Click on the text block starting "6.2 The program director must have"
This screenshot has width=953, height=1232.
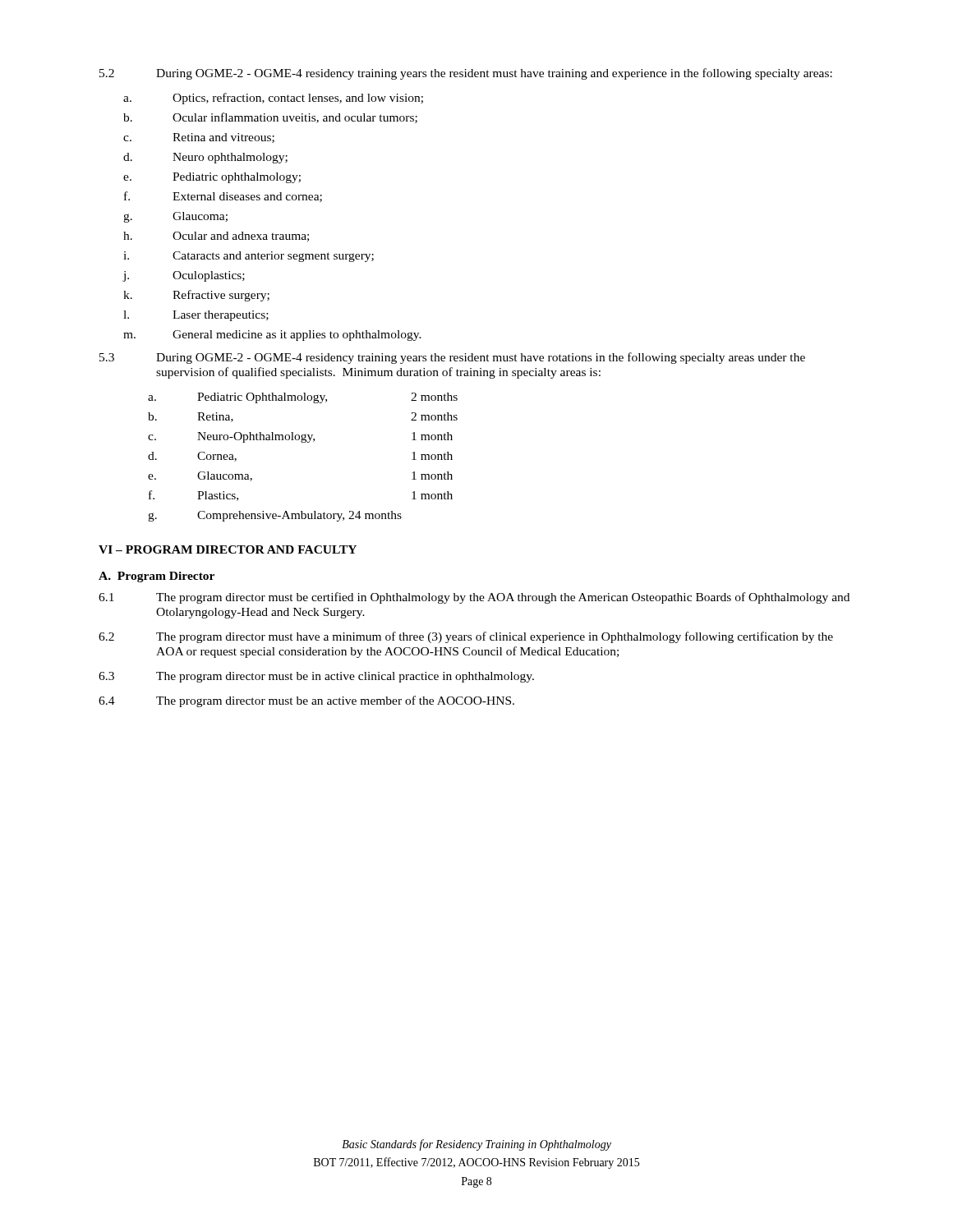pyautogui.click(x=476, y=644)
